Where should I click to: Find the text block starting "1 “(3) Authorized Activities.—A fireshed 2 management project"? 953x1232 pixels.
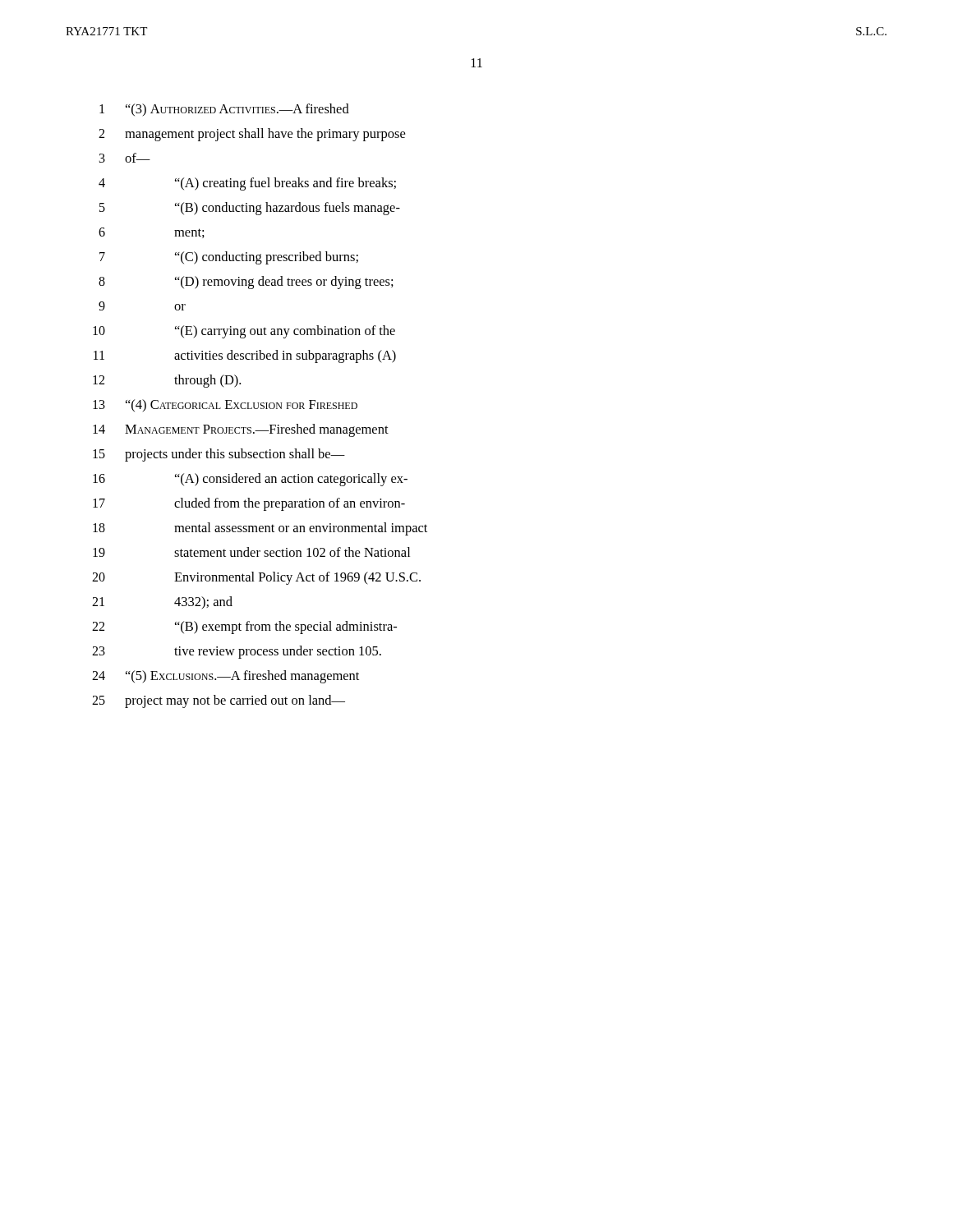point(224,110)
